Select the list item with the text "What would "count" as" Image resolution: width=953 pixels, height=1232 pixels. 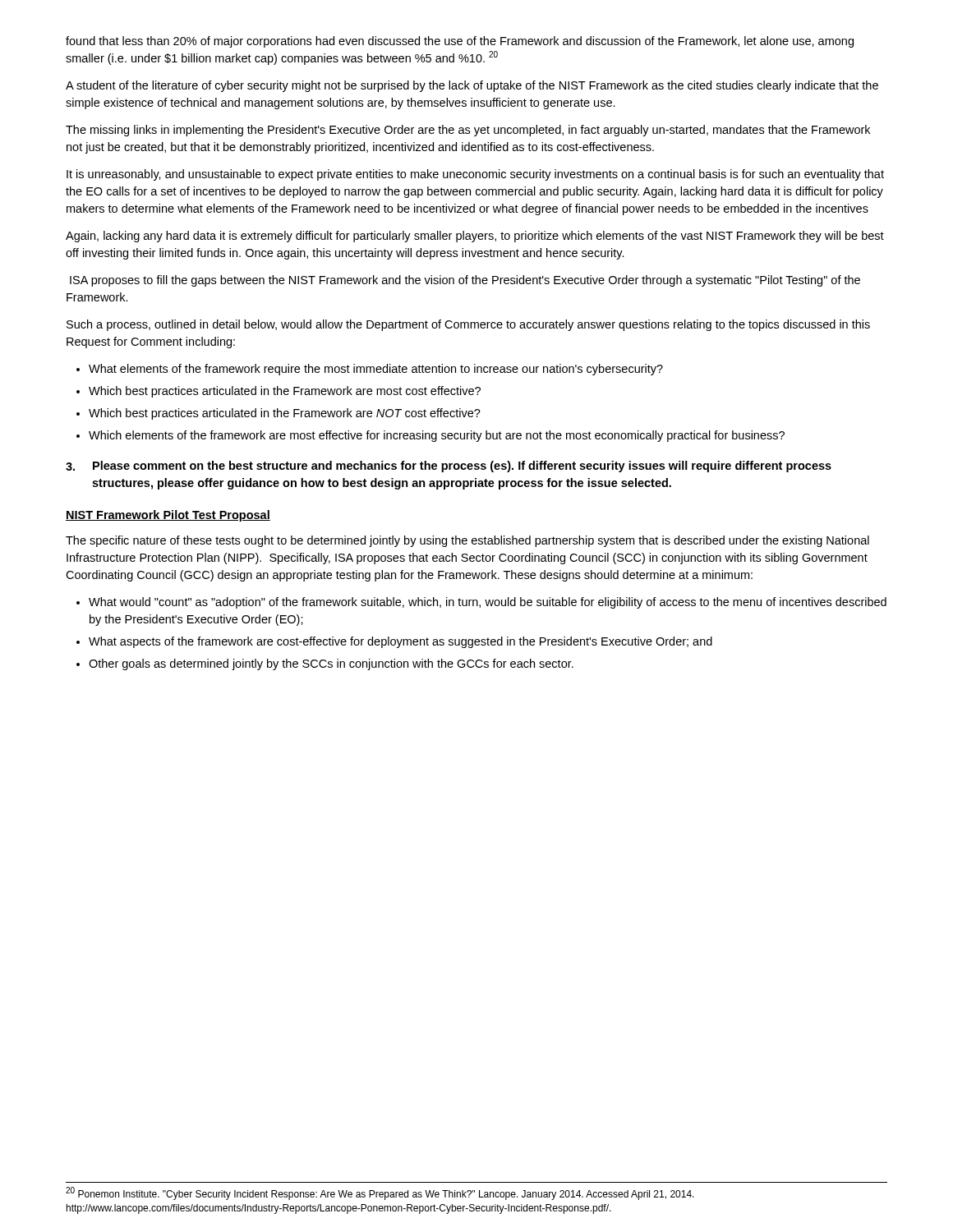coord(488,611)
